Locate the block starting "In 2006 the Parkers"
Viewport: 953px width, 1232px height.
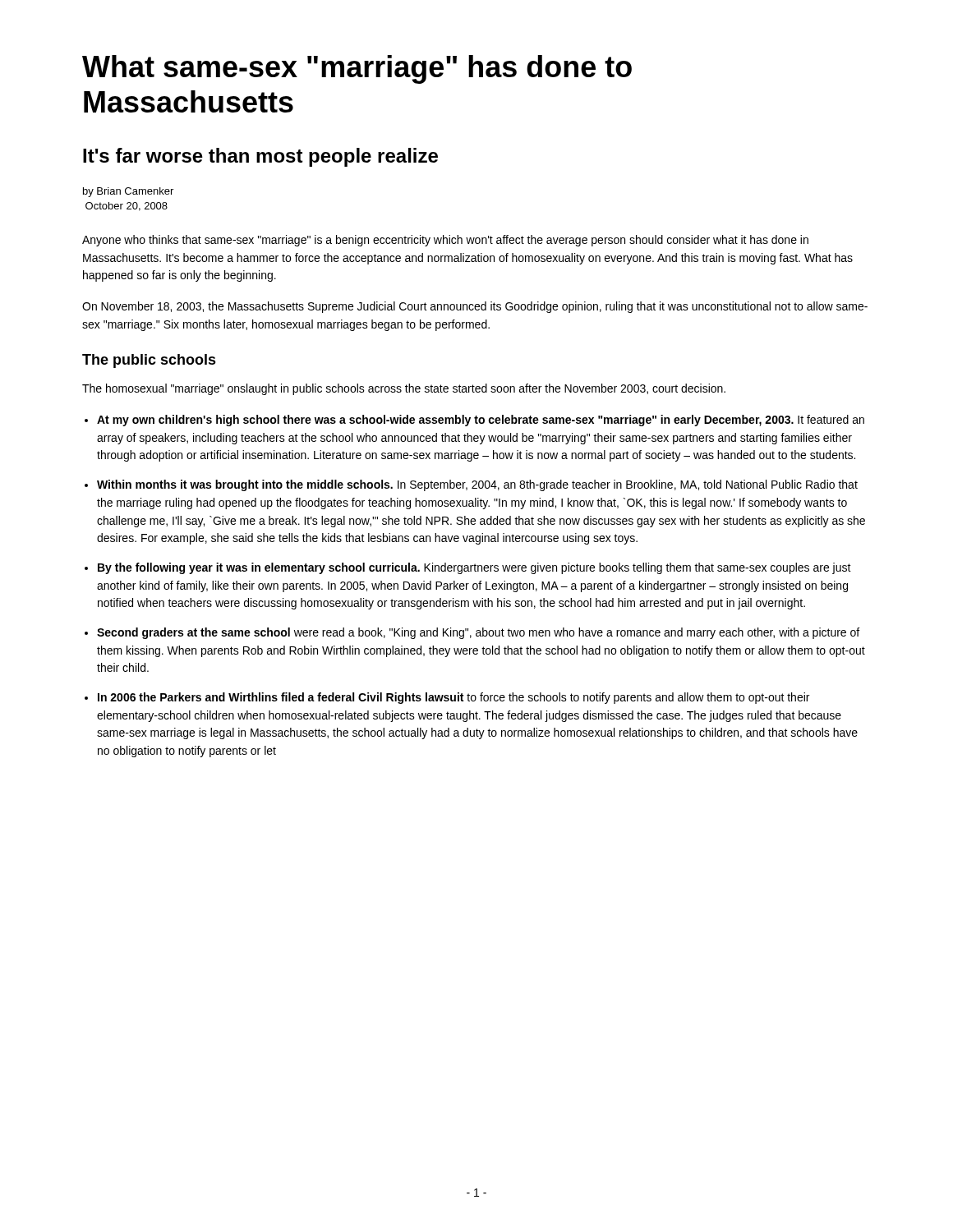(x=484, y=725)
